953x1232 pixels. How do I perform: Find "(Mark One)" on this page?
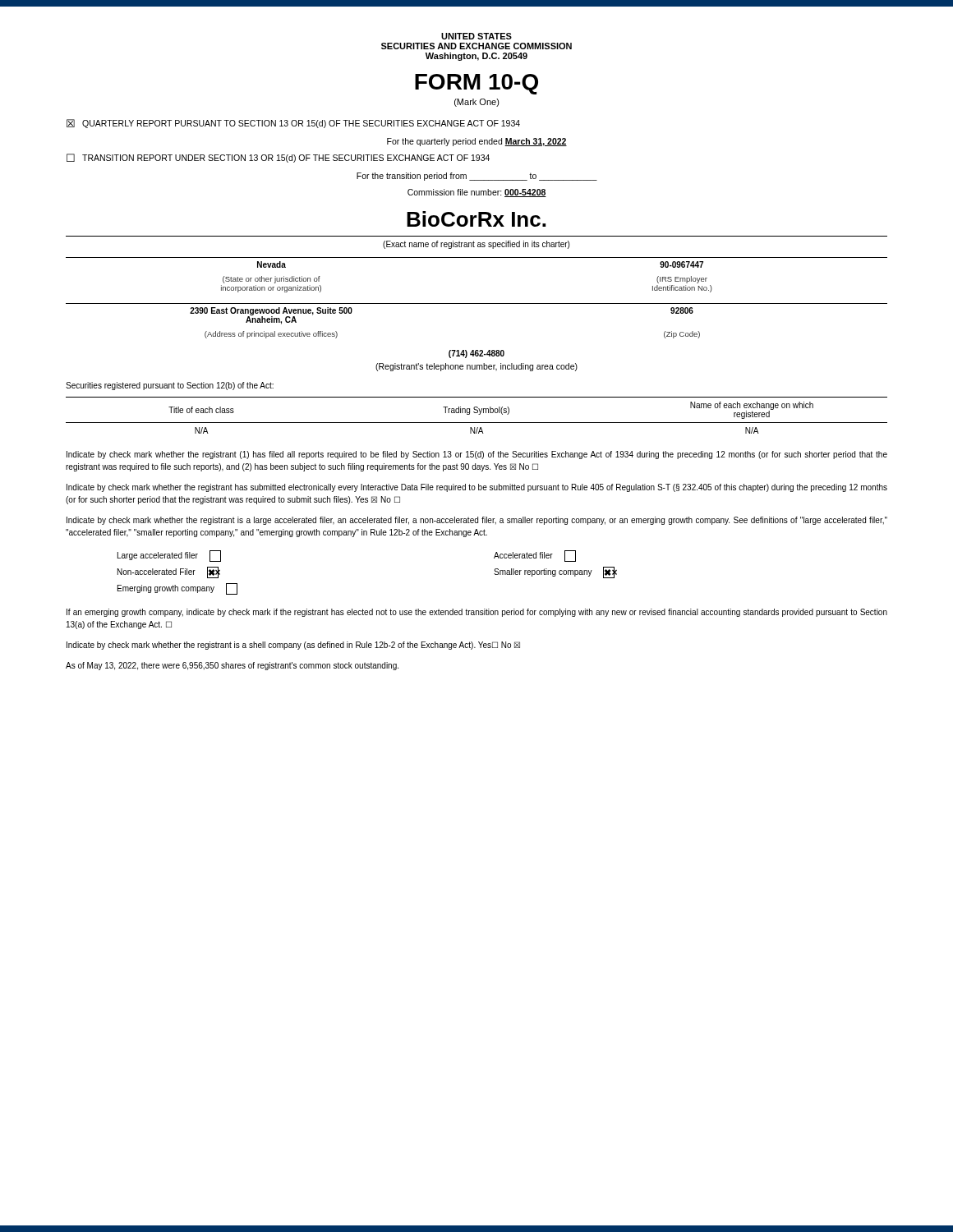coord(476,102)
